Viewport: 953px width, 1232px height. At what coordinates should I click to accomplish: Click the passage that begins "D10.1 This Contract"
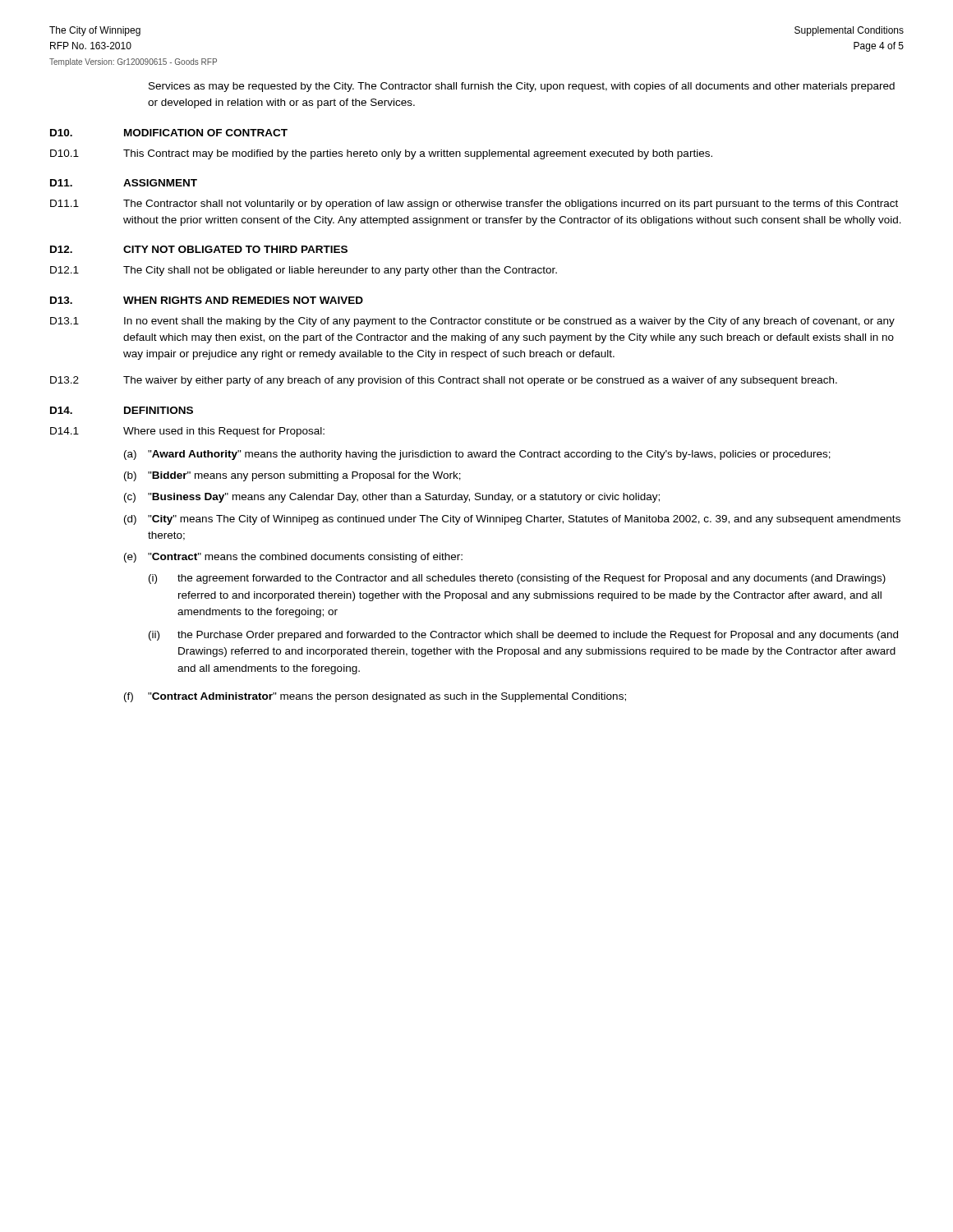point(476,153)
